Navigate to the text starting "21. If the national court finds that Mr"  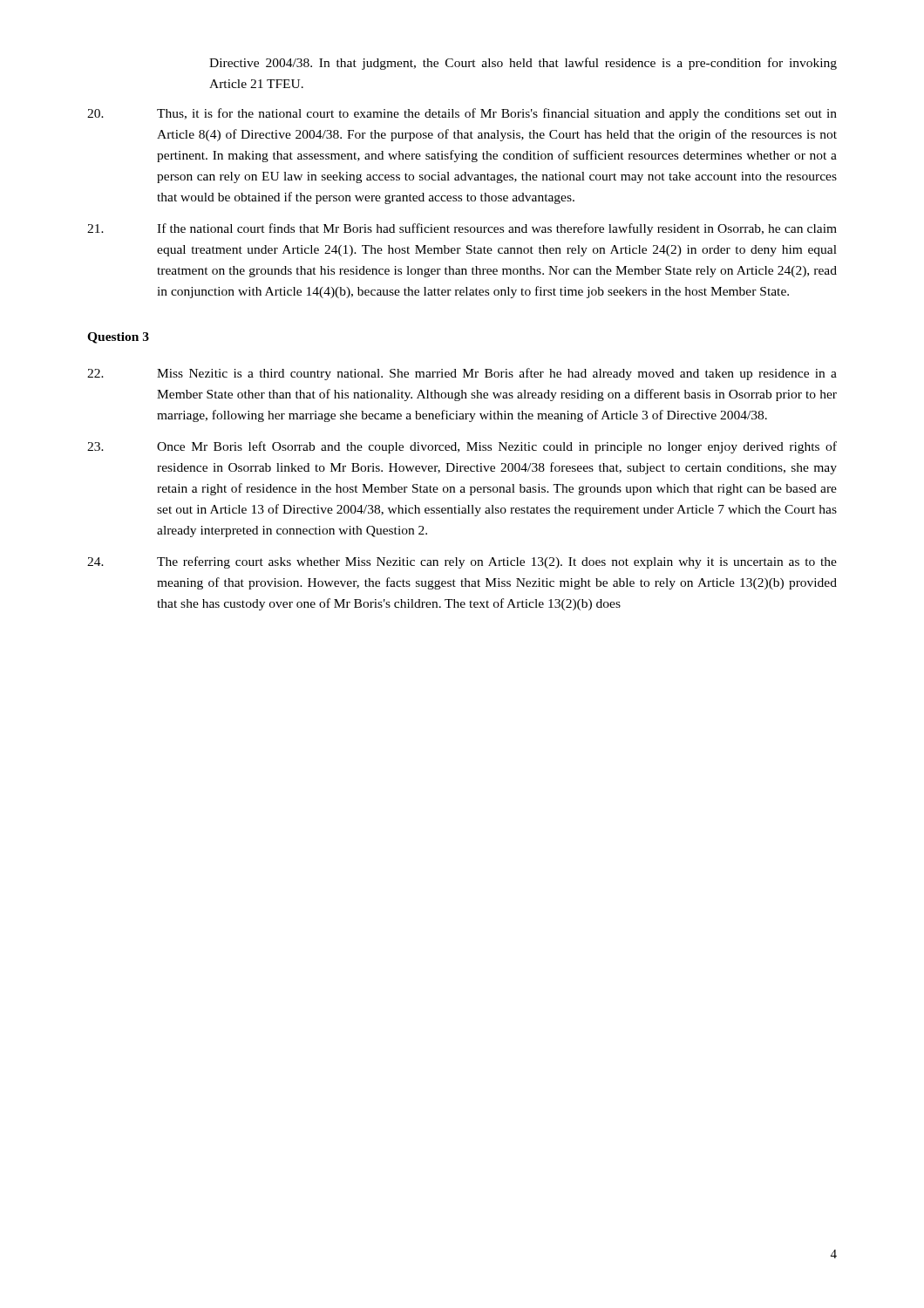tap(462, 260)
